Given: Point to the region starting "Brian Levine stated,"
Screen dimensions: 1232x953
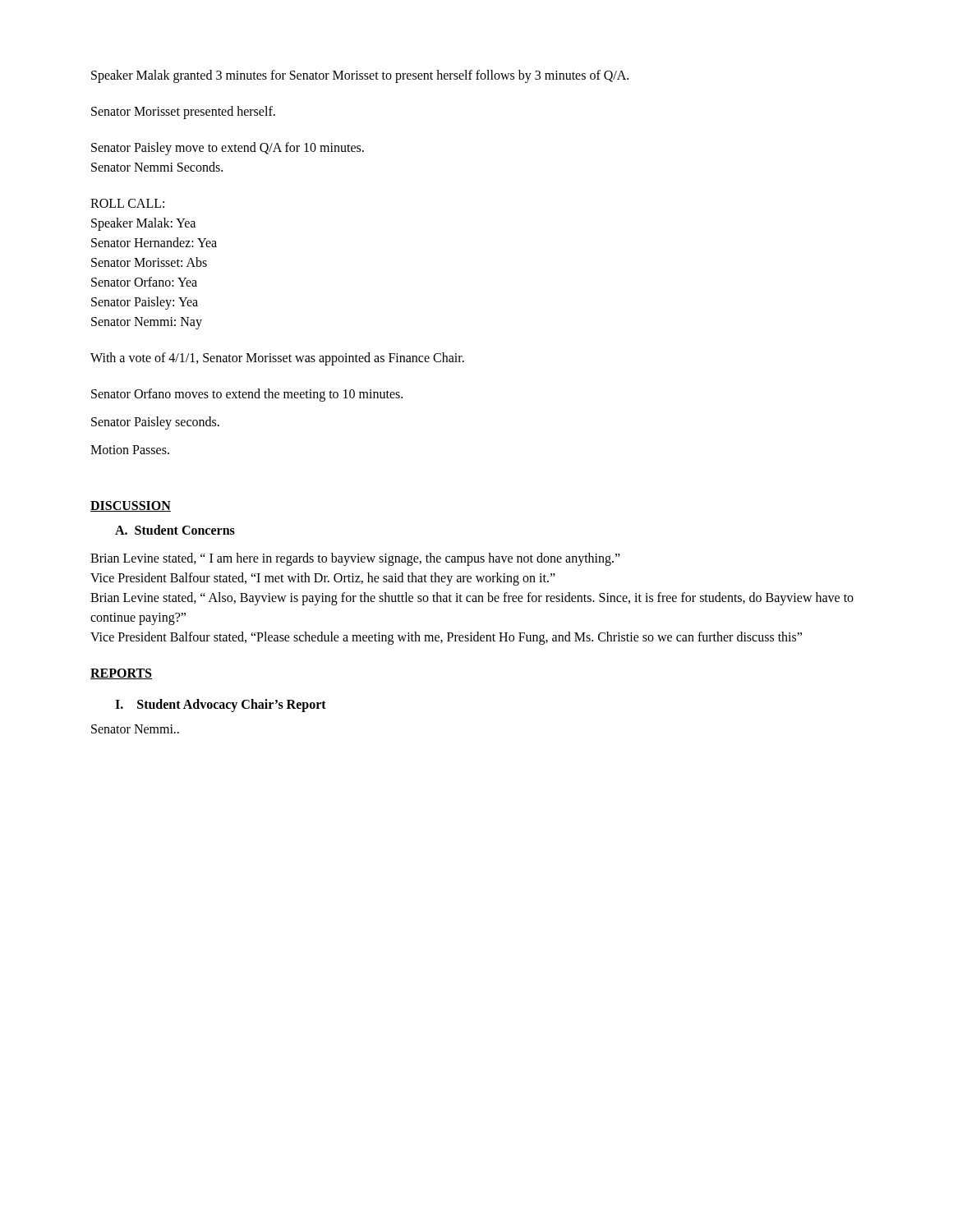Looking at the screenshot, I should point(472,598).
